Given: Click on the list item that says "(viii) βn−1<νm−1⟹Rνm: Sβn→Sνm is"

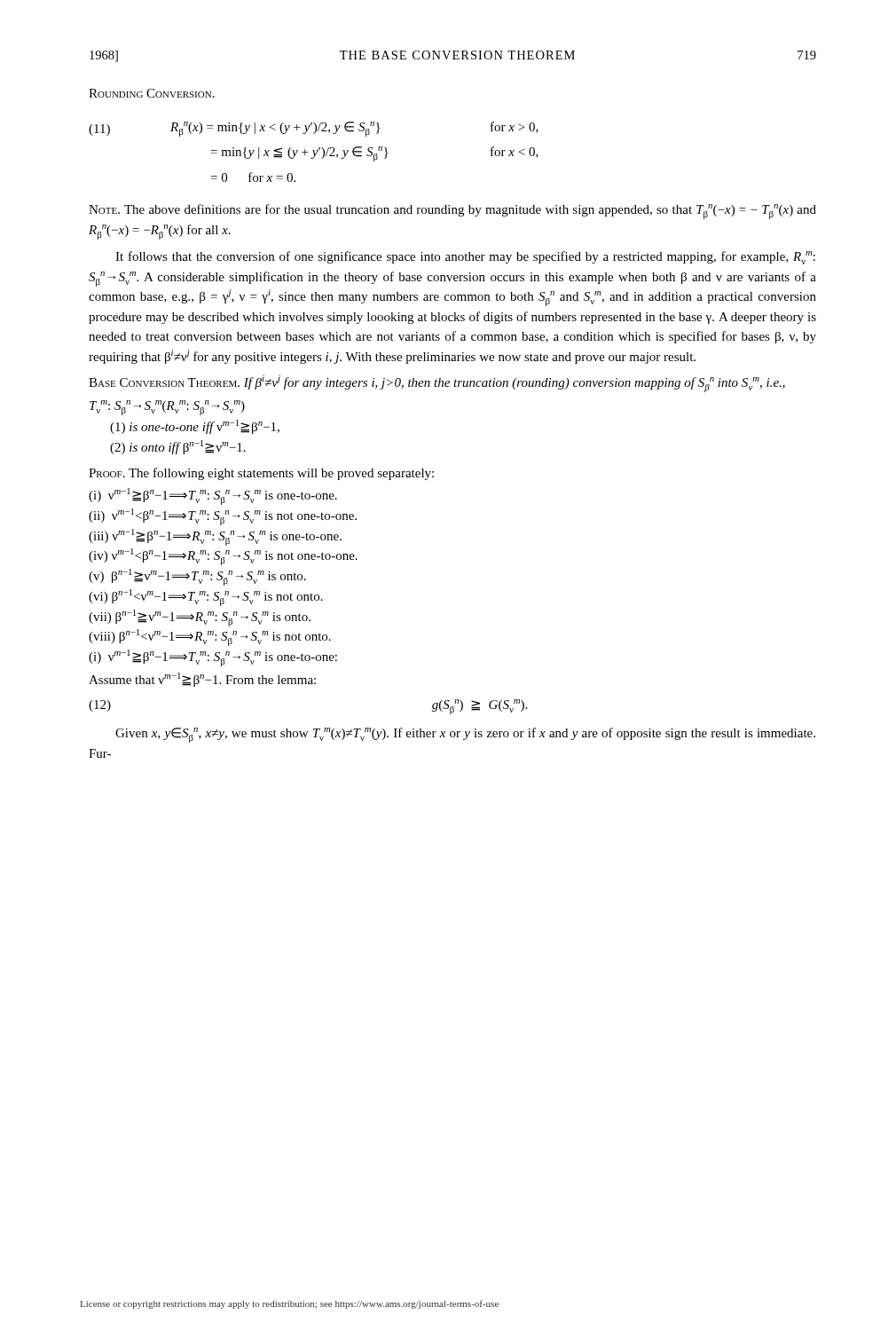Looking at the screenshot, I should coord(210,637).
